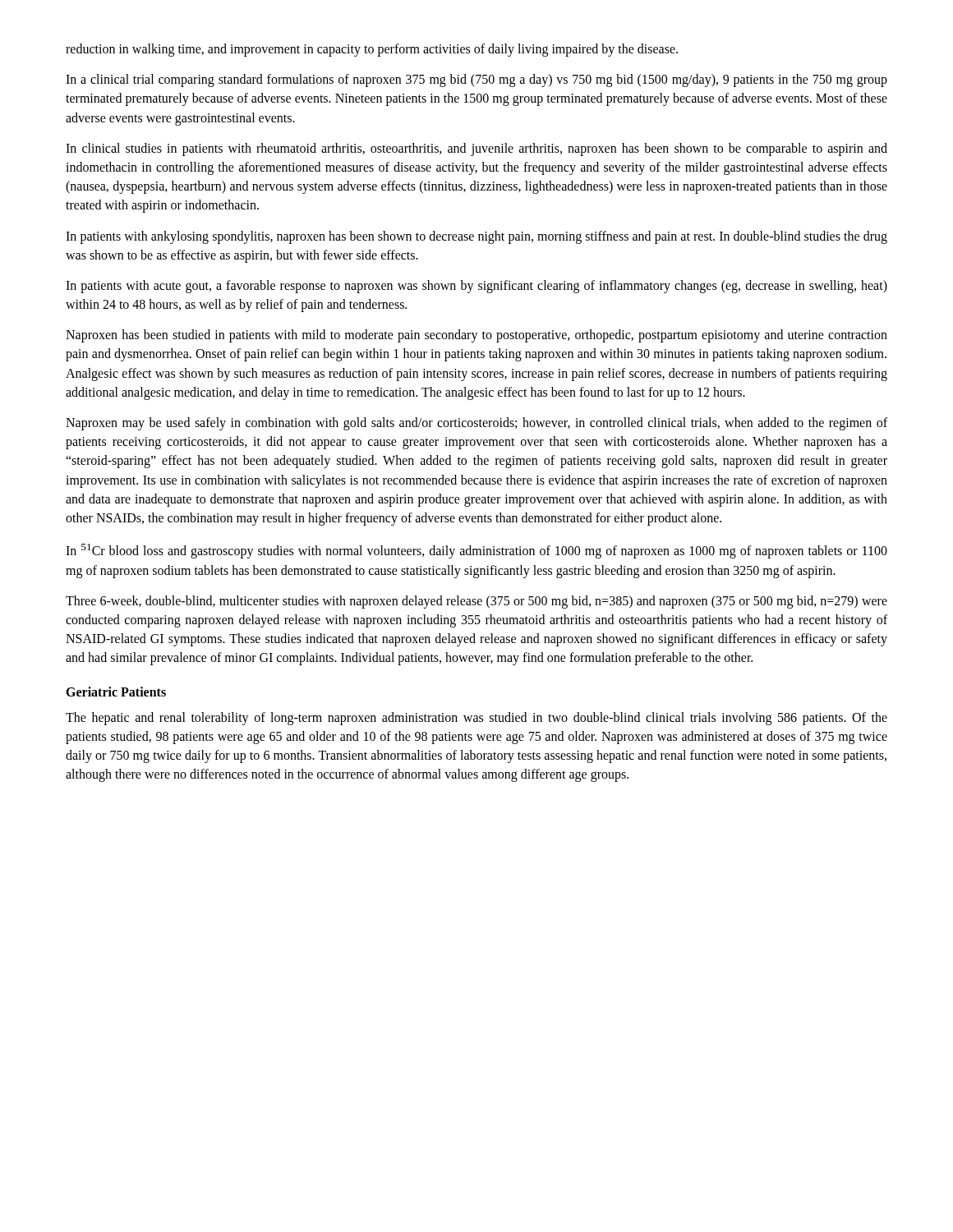Image resolution: width=953 pixels, height=1232 pixels.
Task: Locate the region starting "reduction in walking time, and"
Action: pyautogui.click(x=372, y=49)
